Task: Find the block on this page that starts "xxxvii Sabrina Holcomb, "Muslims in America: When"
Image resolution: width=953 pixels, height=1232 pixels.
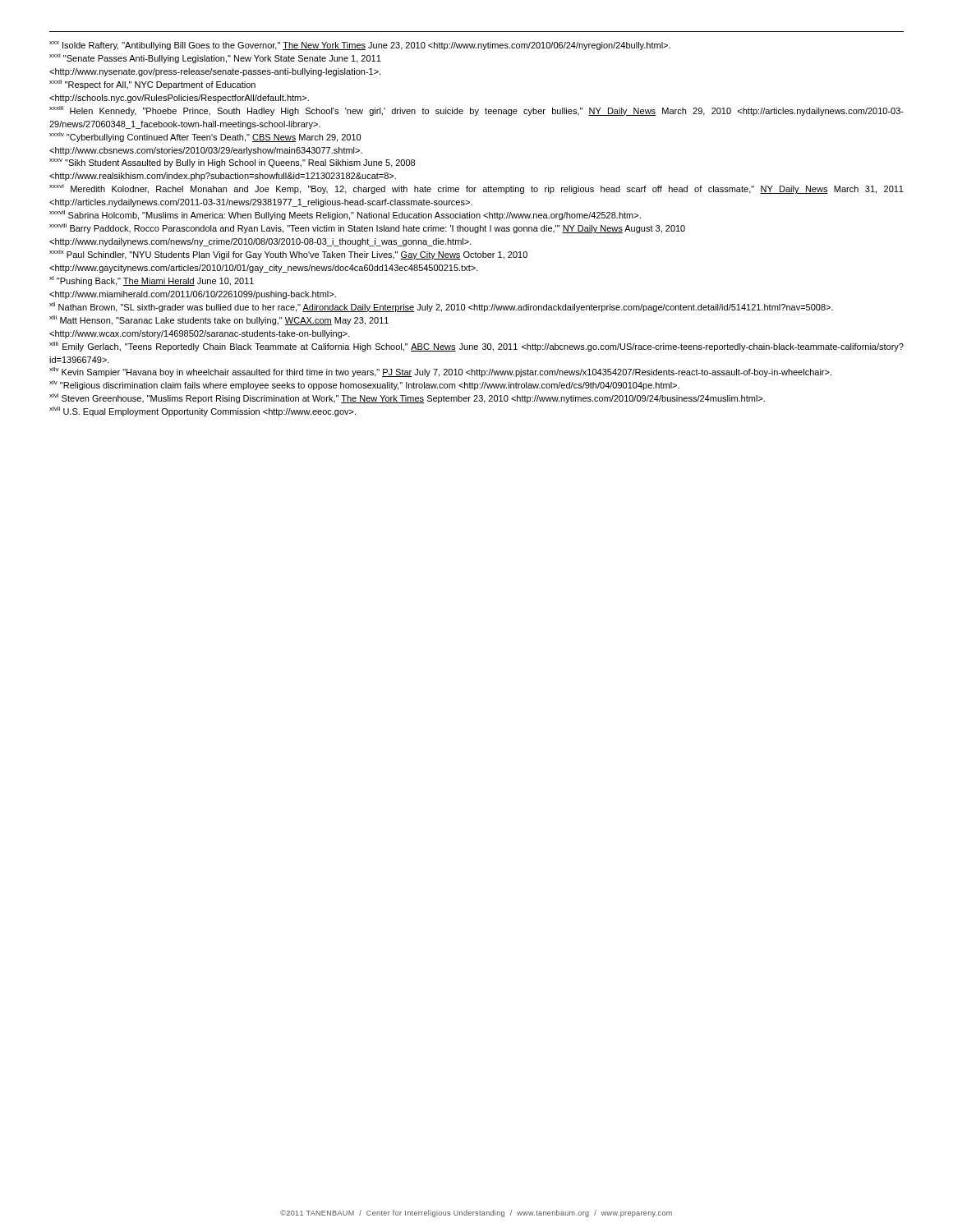Action: 345,215
